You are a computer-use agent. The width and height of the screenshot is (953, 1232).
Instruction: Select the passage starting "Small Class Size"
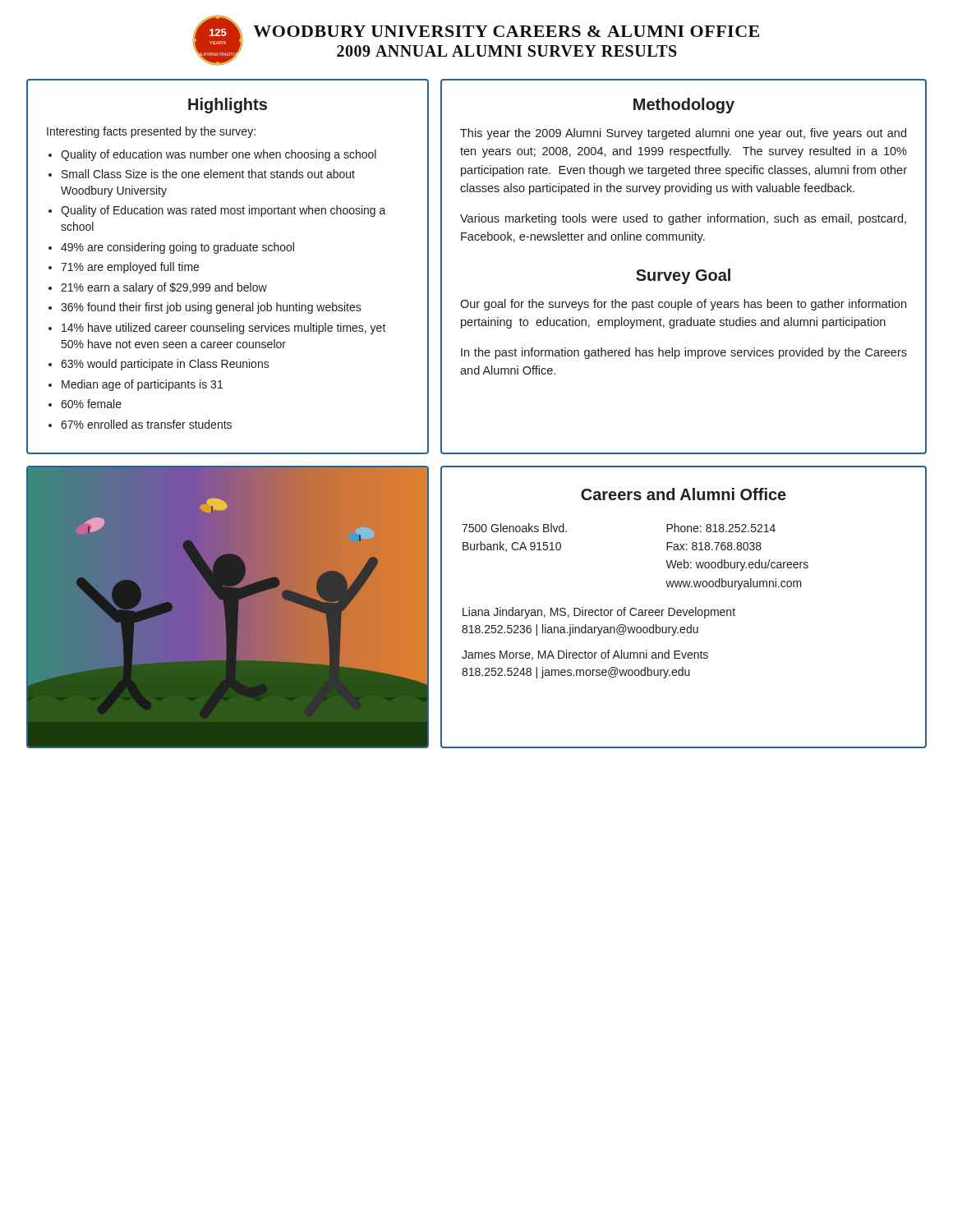tap(208, 182)
